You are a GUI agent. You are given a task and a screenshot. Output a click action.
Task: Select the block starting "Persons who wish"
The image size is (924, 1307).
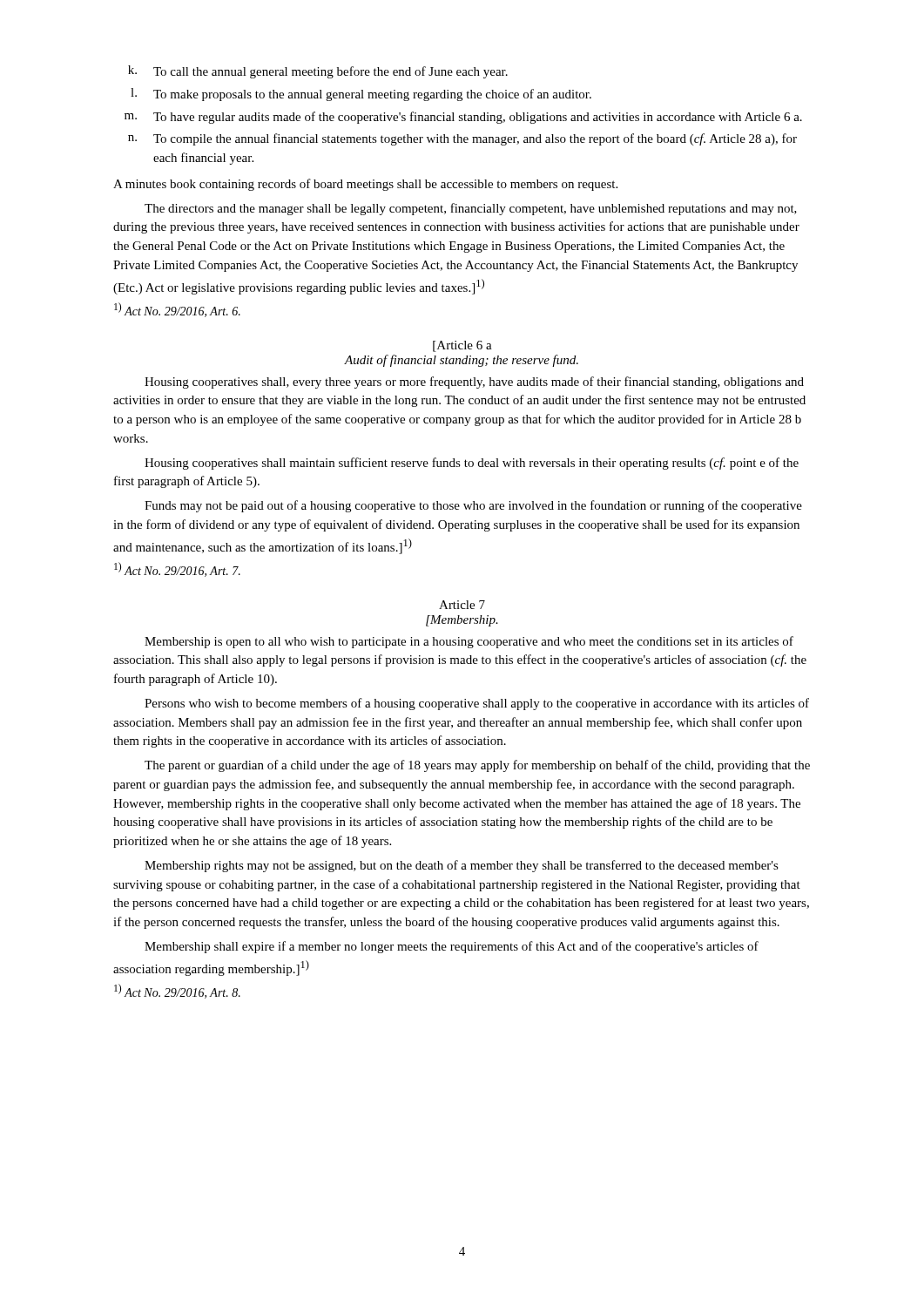[x=462, y=723]
